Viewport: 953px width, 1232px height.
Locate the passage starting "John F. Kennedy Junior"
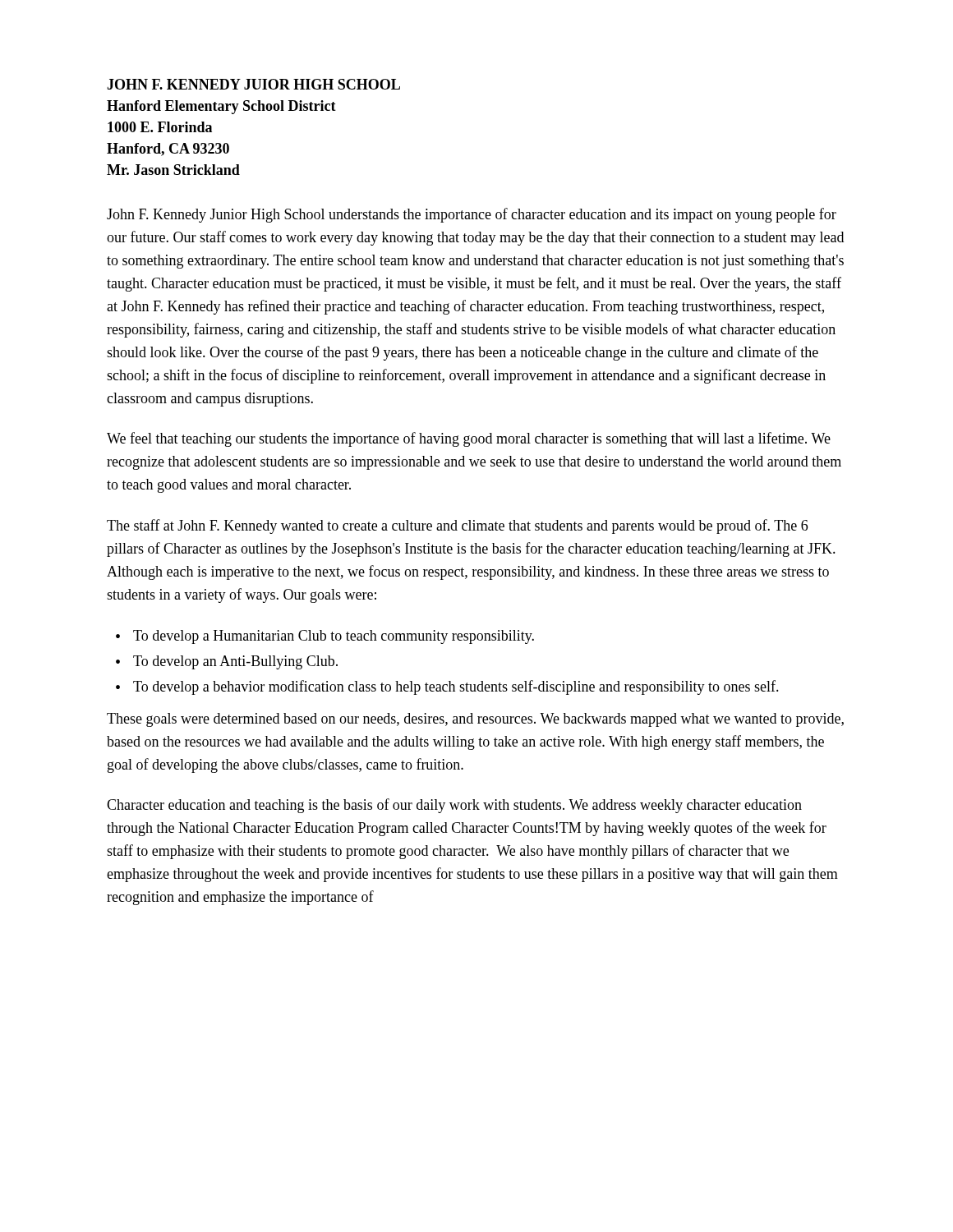point(475,306)
